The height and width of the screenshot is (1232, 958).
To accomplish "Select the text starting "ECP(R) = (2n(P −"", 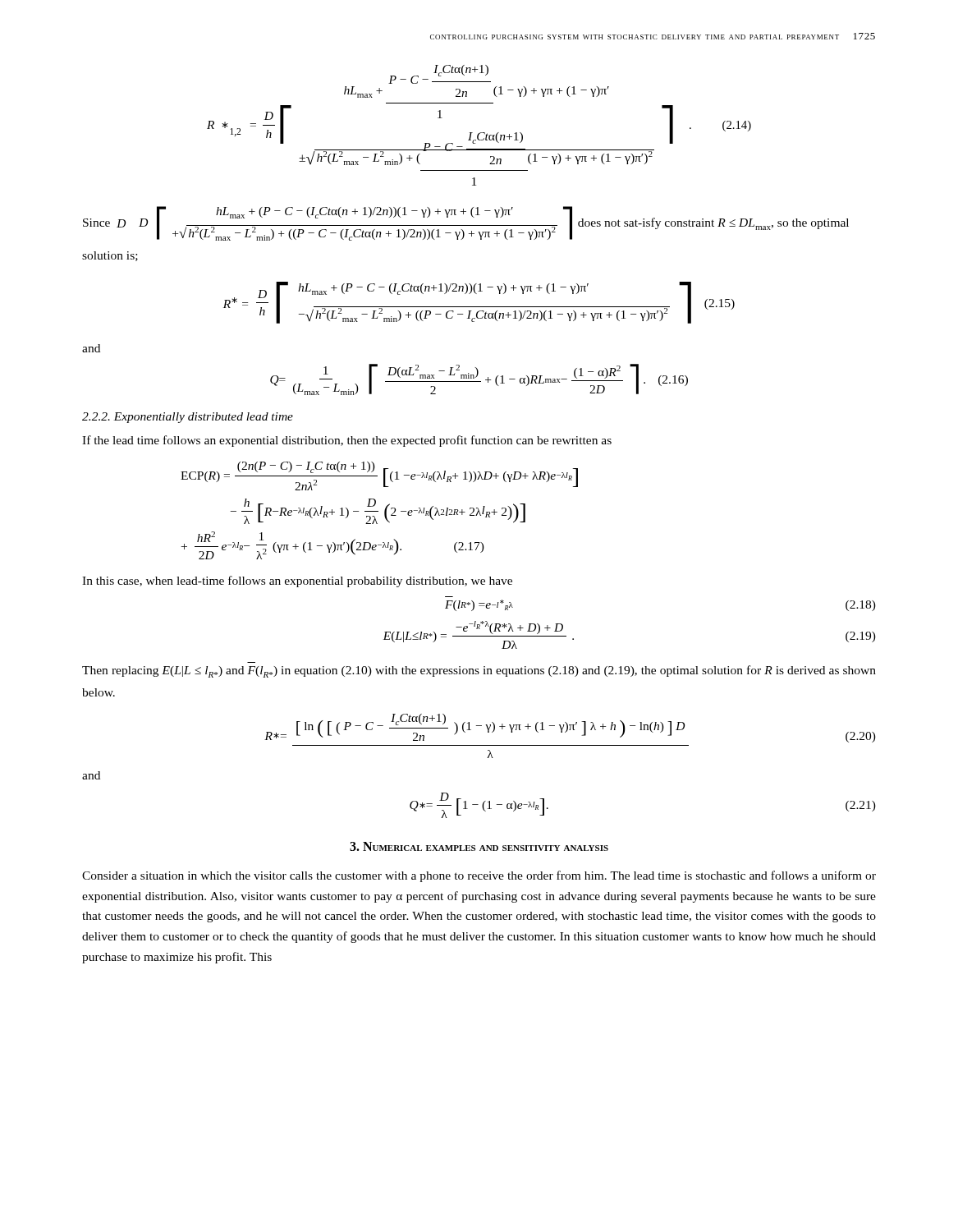I will pos(528,510).
